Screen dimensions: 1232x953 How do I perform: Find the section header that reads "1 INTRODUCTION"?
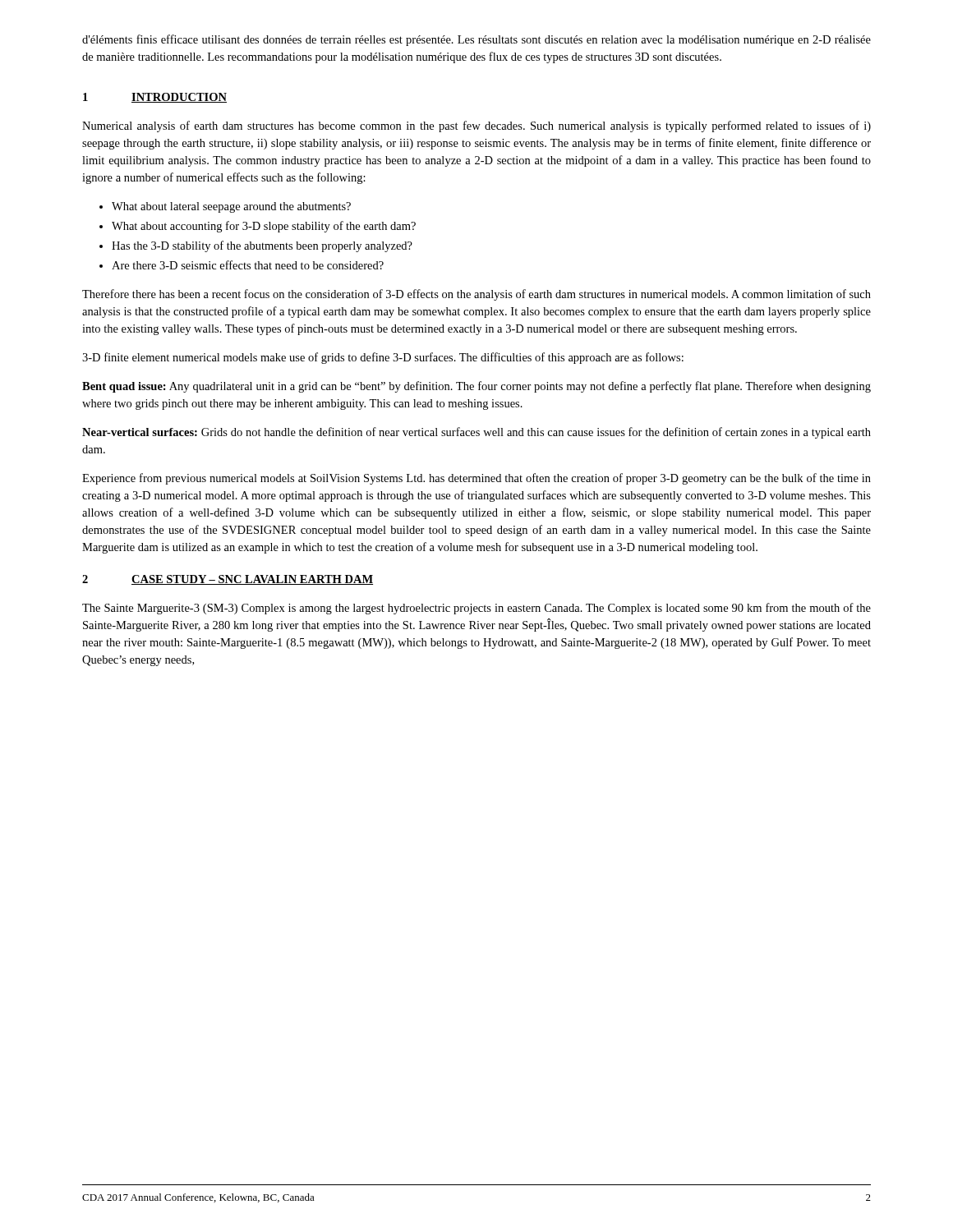tap(154, 97)
